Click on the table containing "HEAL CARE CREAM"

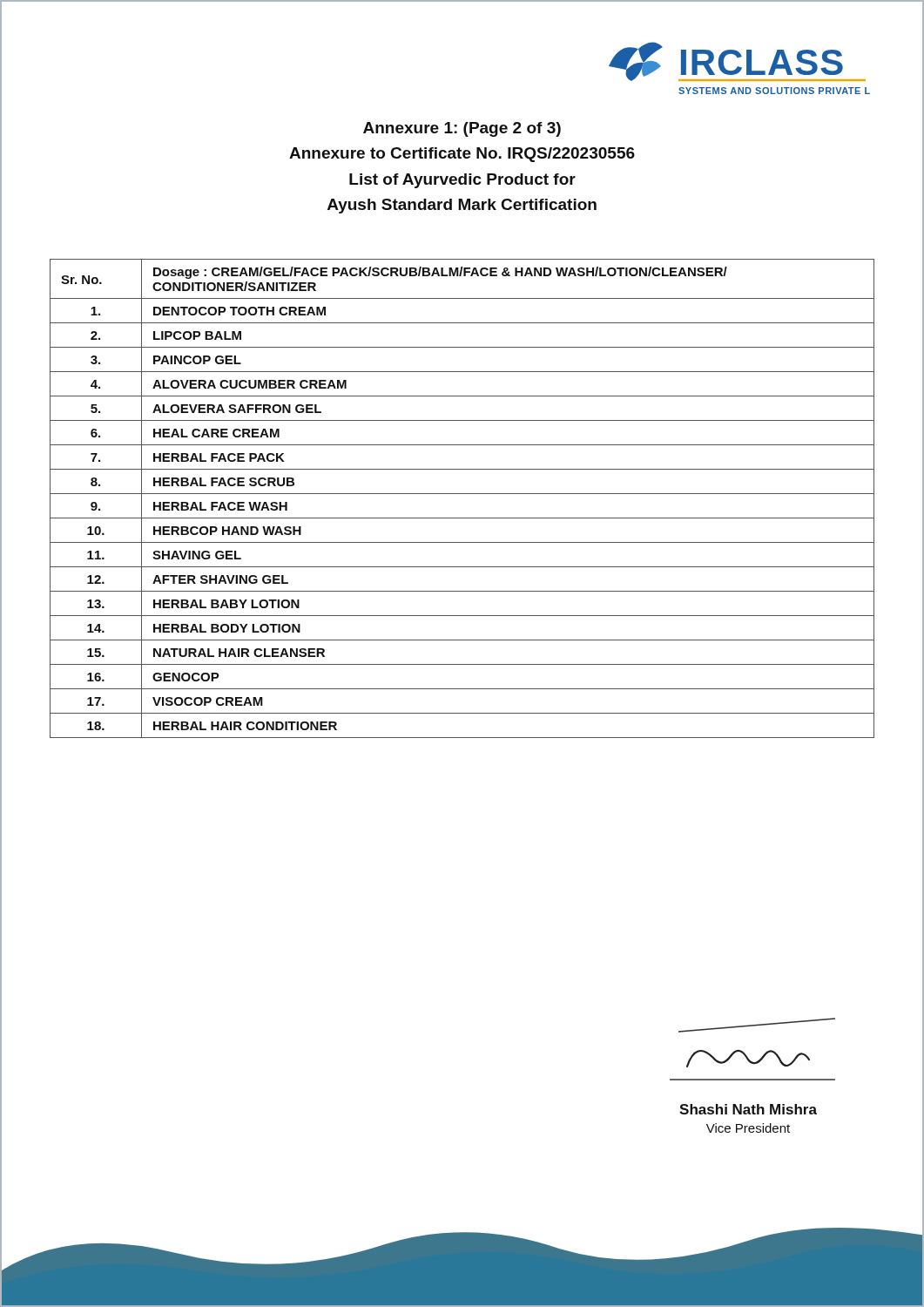(462, 498)
